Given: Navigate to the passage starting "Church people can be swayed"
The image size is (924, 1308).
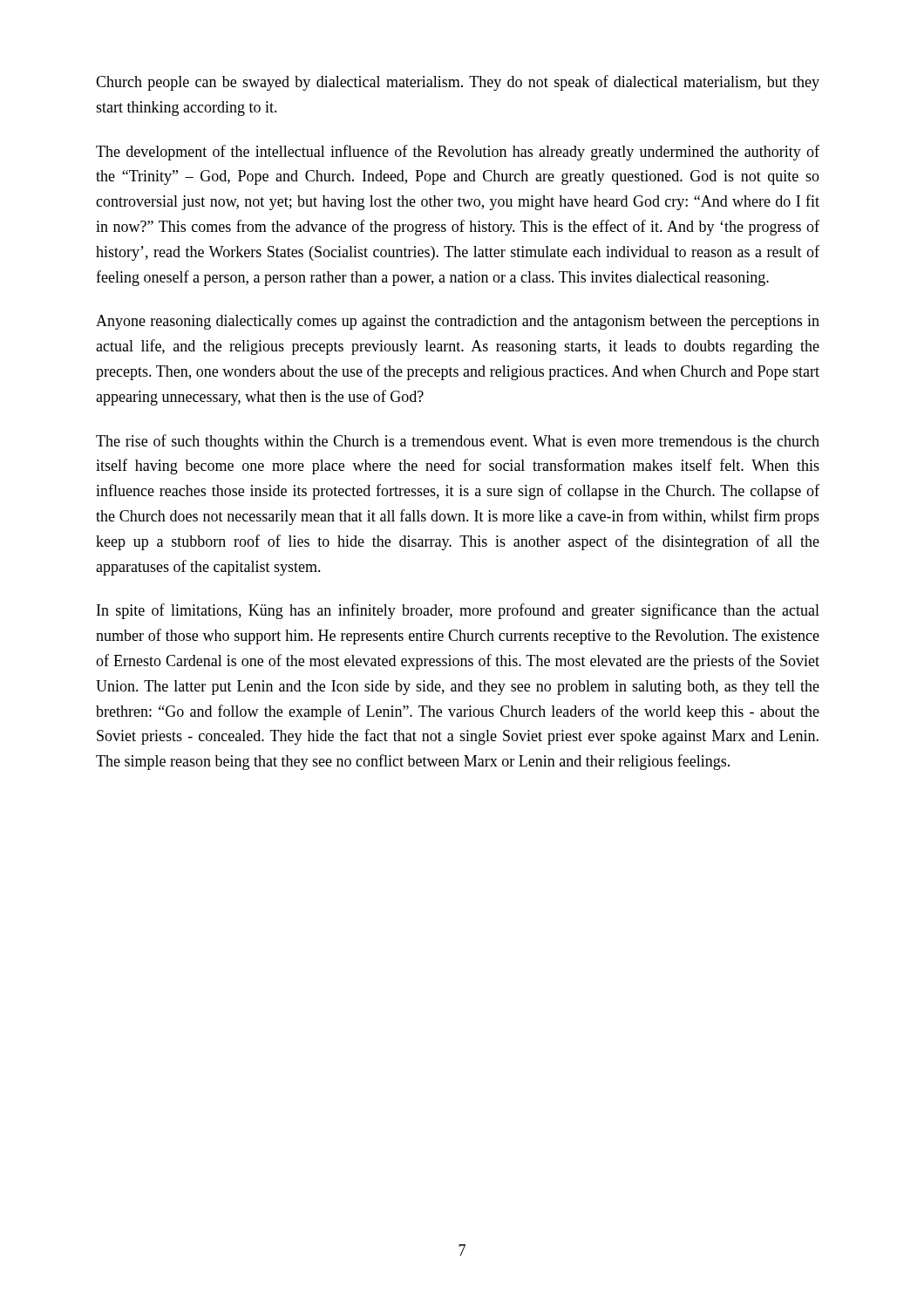Looking at the screenshot, I should coord(458,95).
